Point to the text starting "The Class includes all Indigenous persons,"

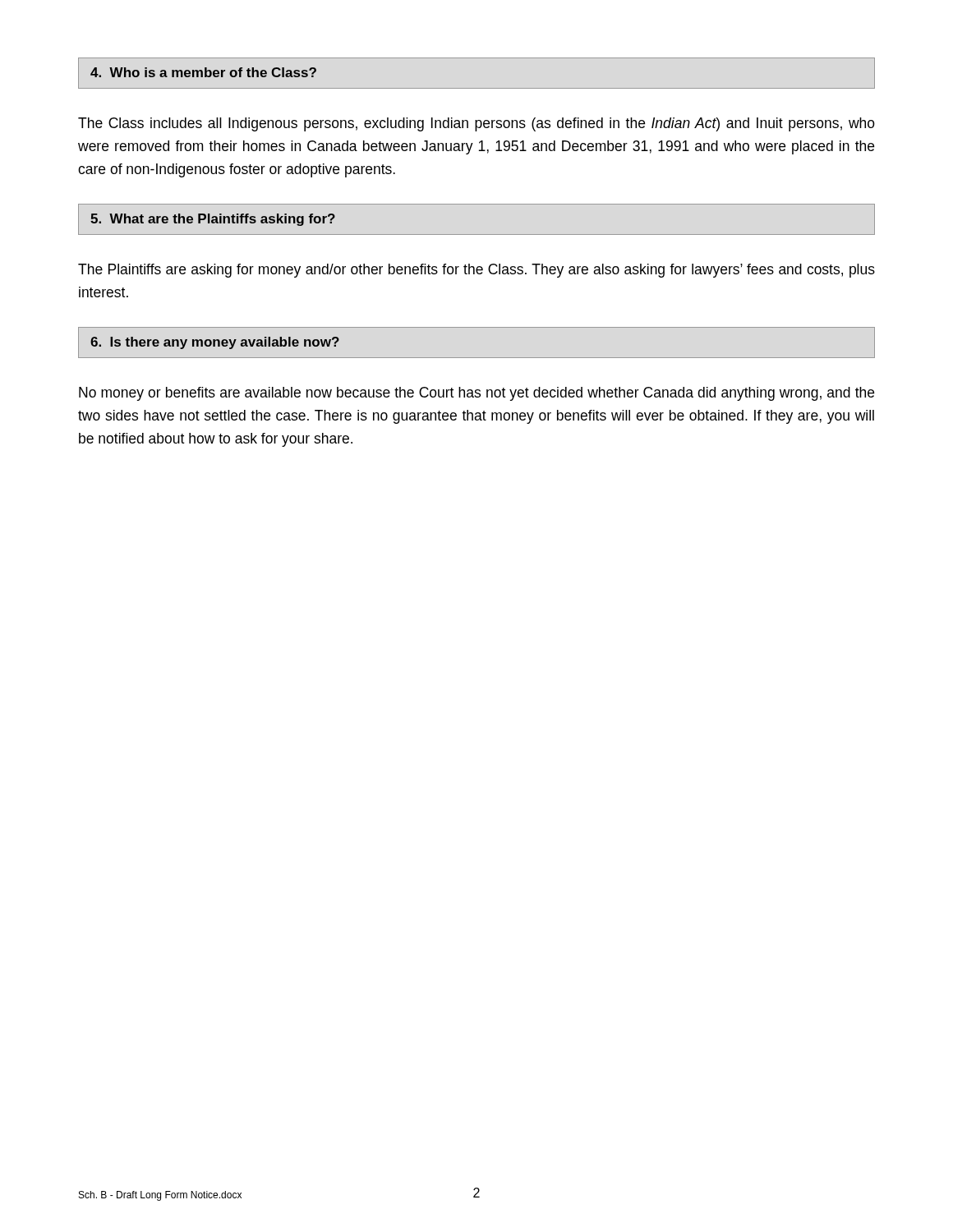(x=476, y=146)
